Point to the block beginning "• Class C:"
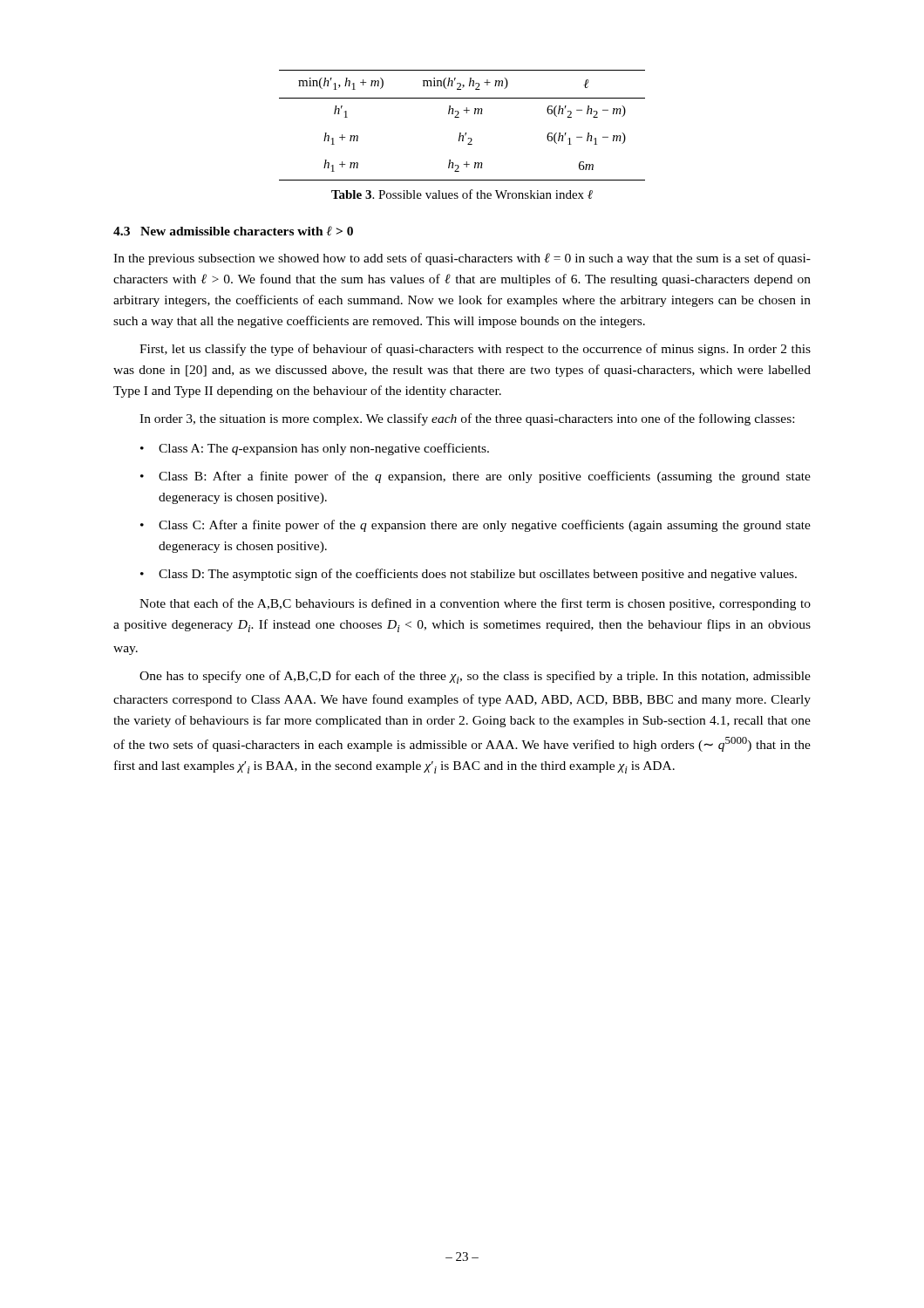This screenshot has height=1308, width=924. 475,536
